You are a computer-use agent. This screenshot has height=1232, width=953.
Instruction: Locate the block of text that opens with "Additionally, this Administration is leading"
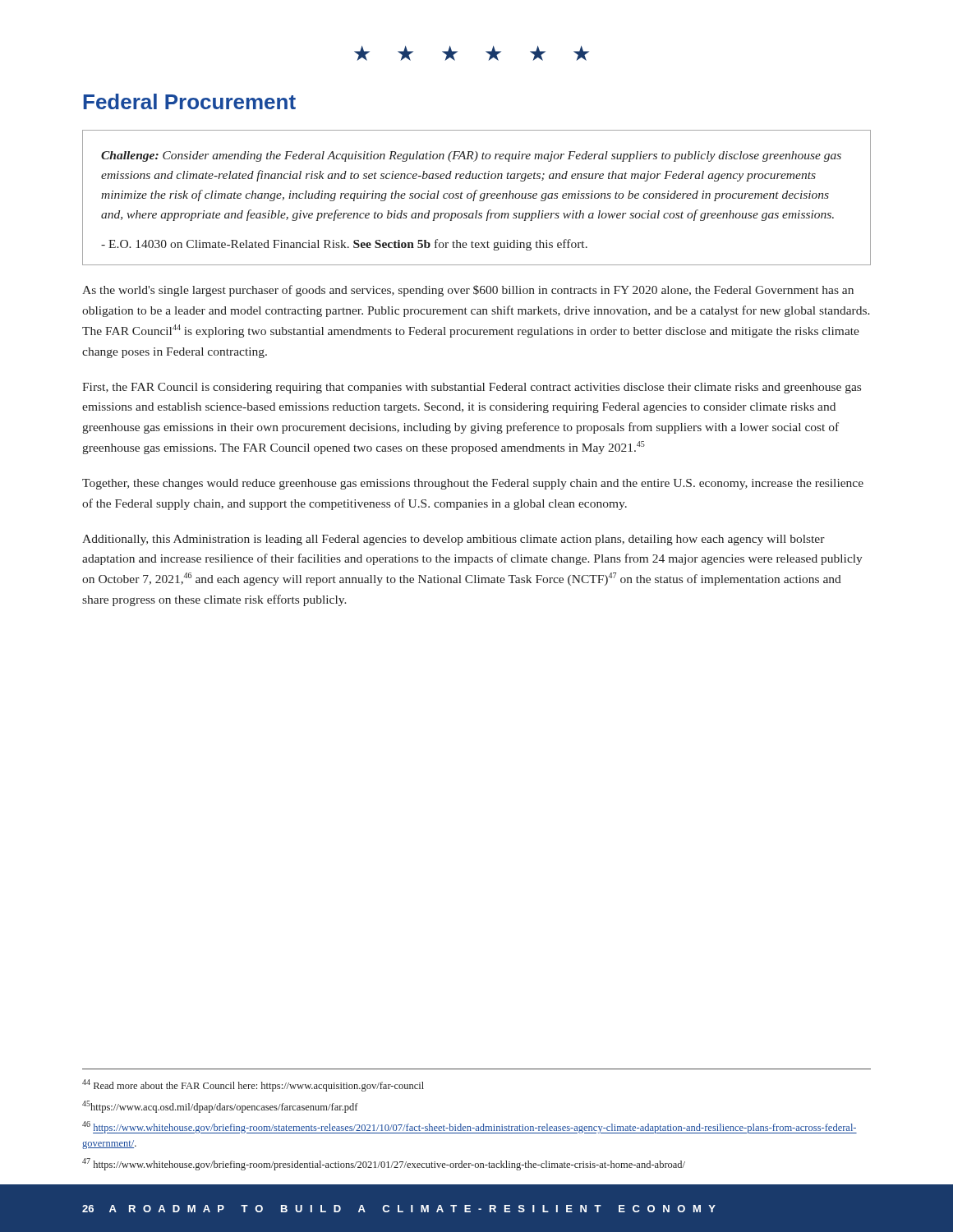[x=476, y=569]
